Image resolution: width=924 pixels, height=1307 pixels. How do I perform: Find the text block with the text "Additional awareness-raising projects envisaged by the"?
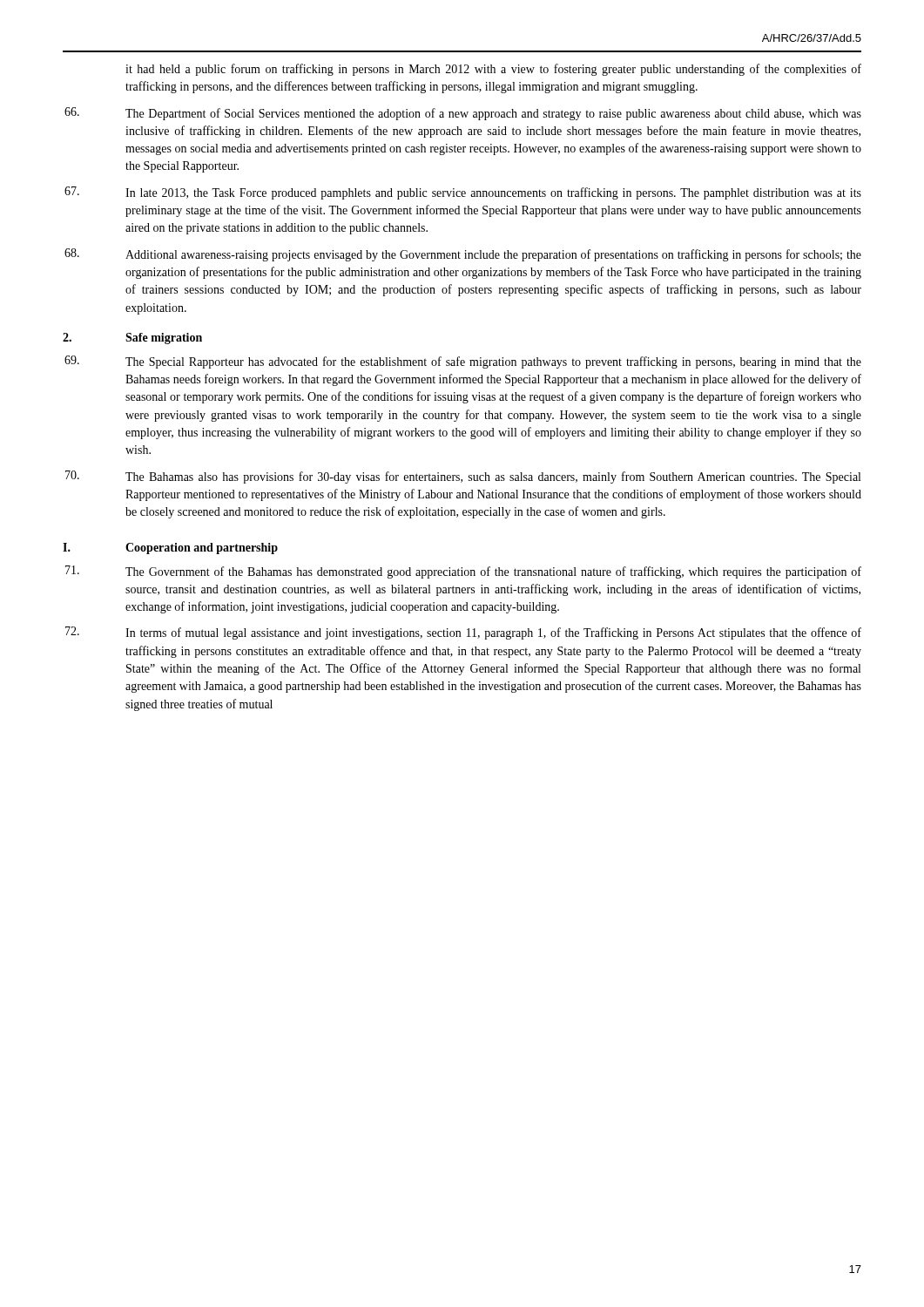(493, 282)
